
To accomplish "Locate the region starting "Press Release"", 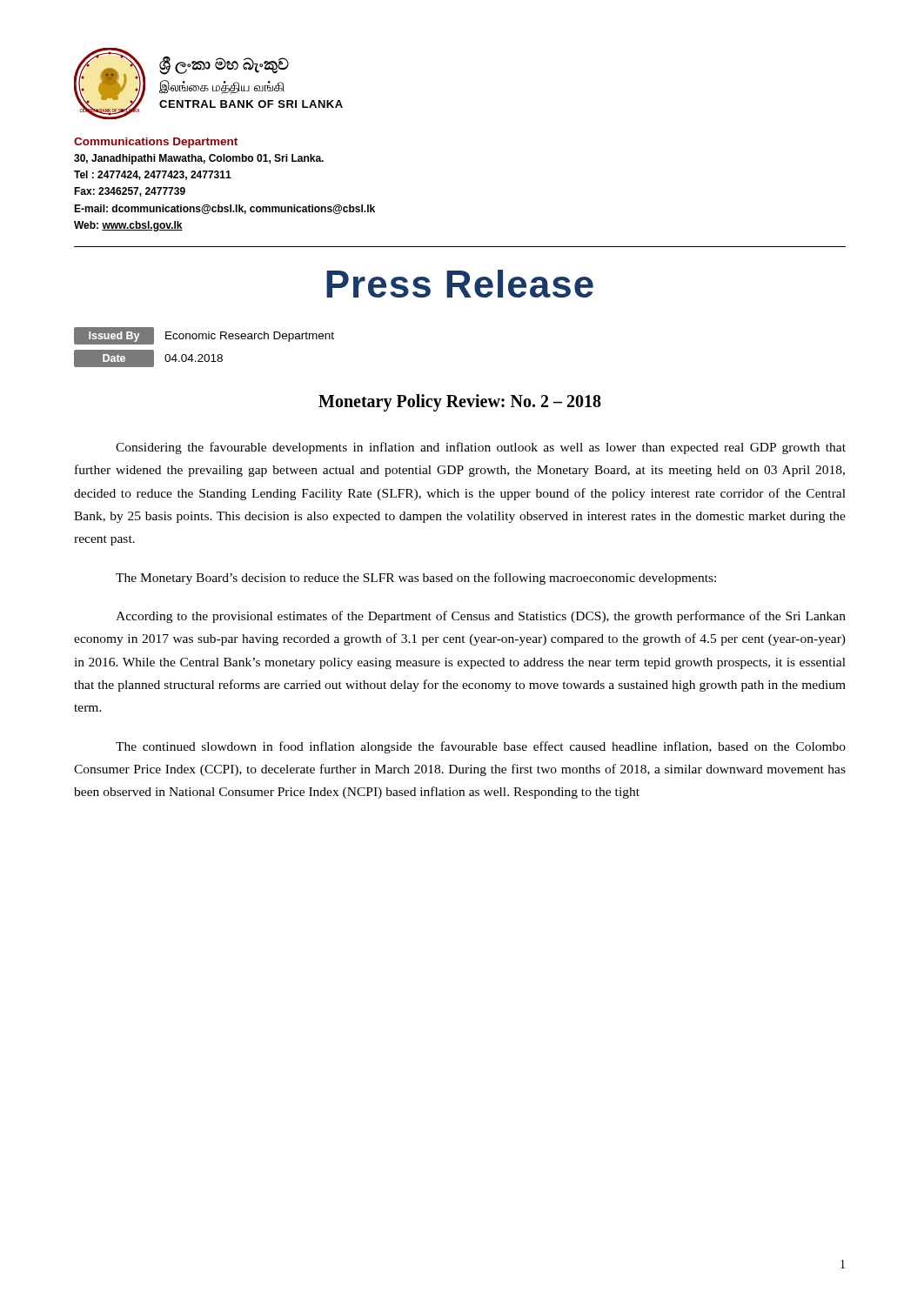I will tap(460, 284).
